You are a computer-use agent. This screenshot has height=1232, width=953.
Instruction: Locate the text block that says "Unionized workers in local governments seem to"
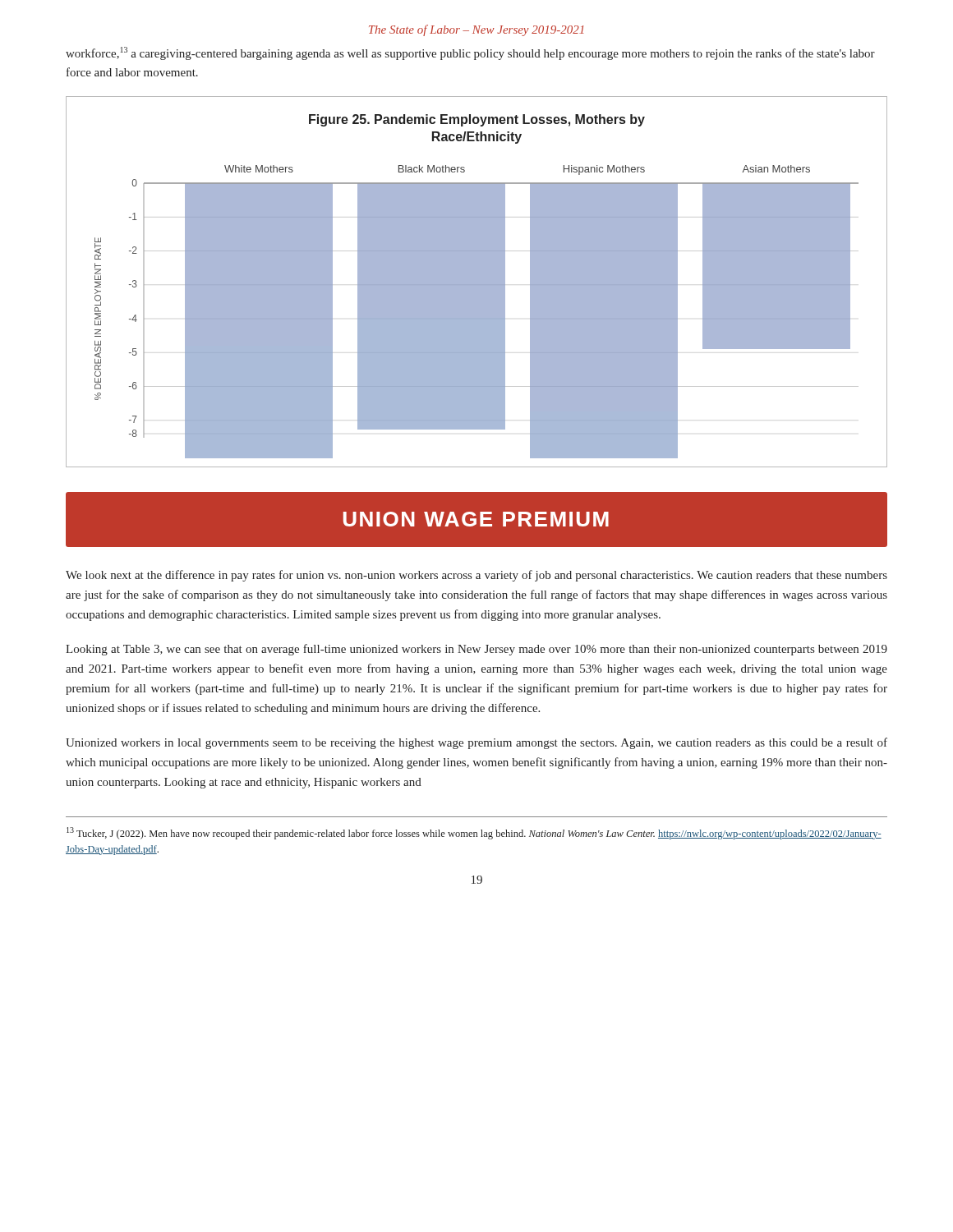tap(476, 762)
